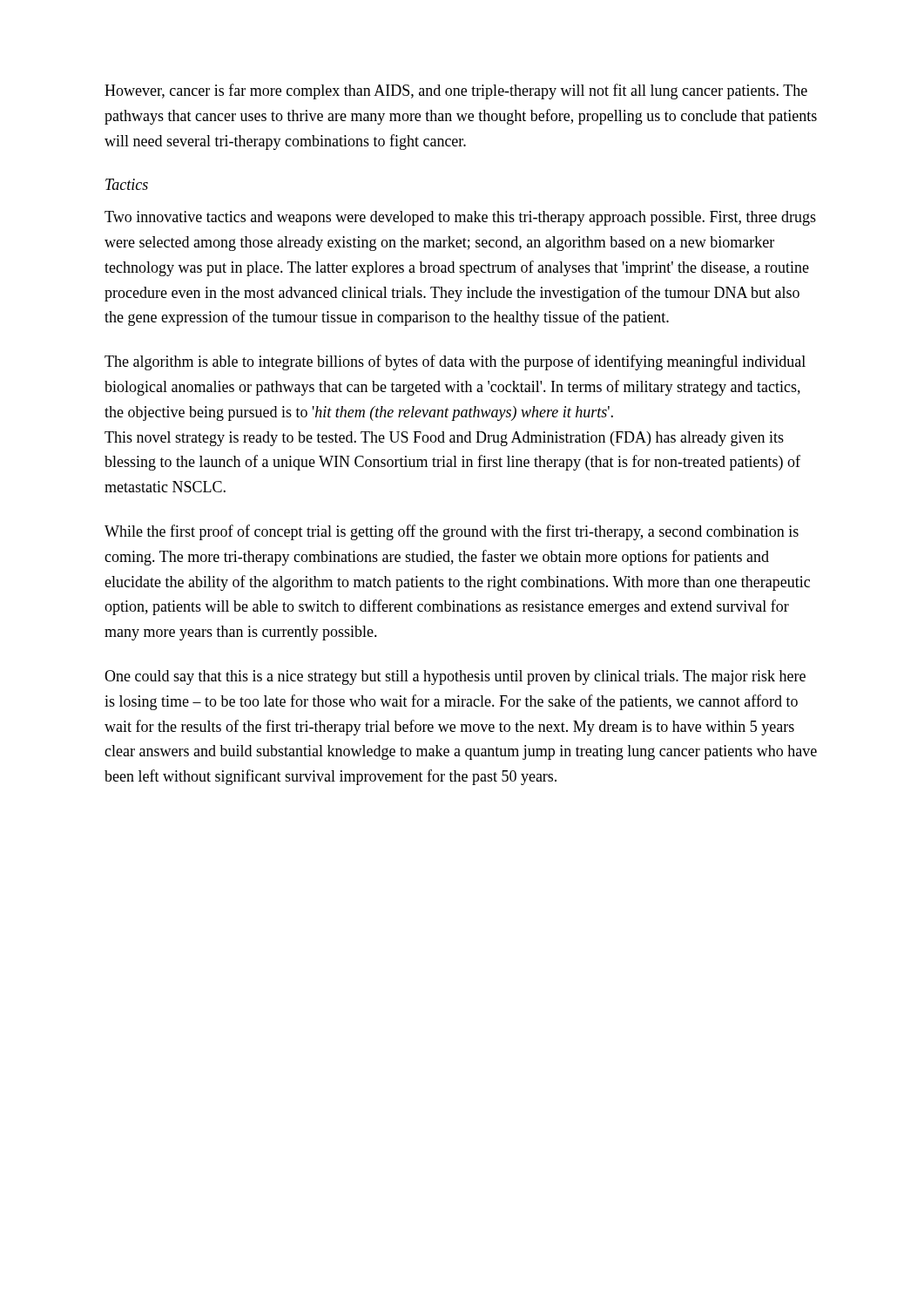924x1307 pixels.
Task: Navigate to the element starting "One could say that"
Action: coord(462,727)
